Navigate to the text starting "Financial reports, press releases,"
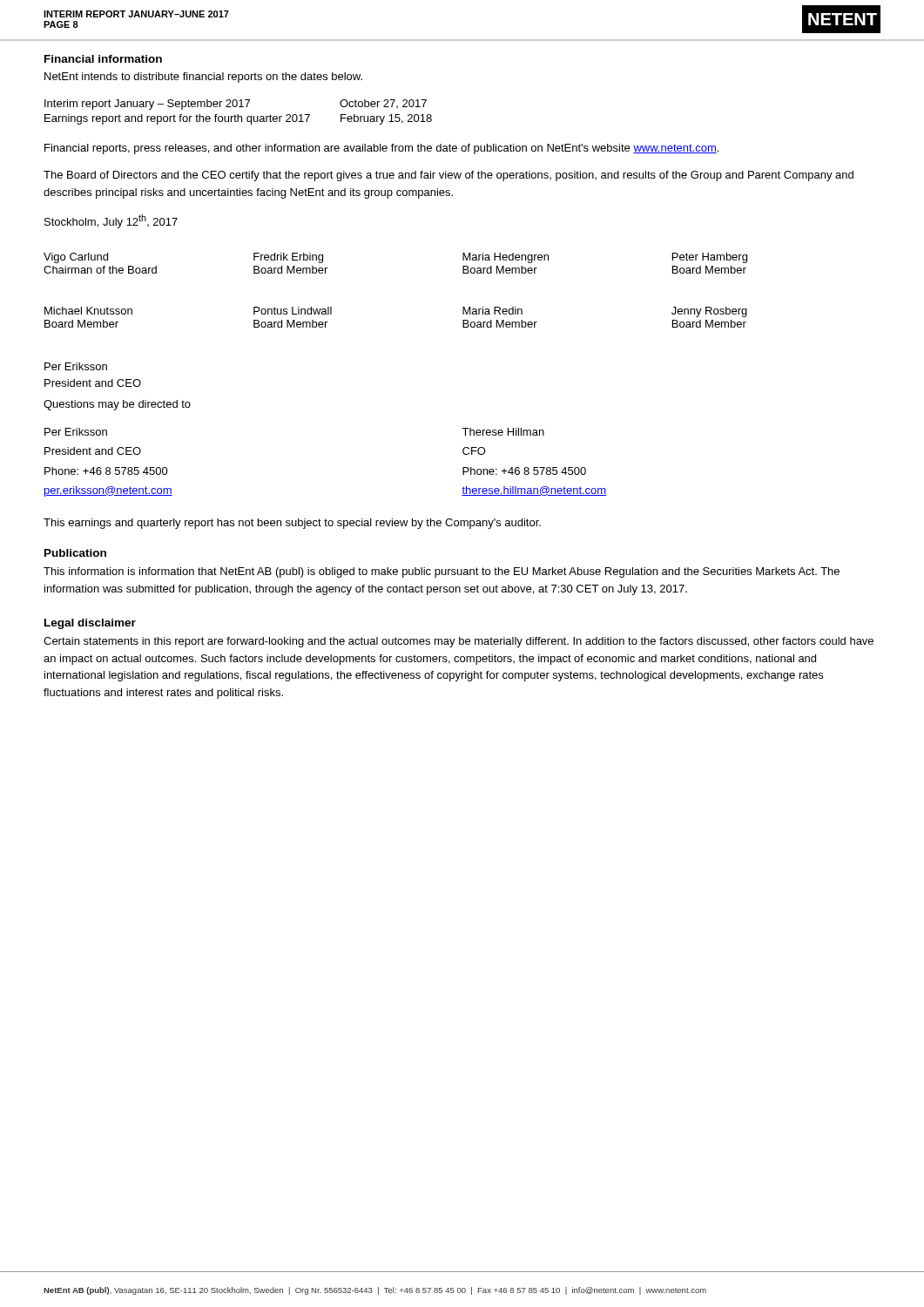 point(382,147)
